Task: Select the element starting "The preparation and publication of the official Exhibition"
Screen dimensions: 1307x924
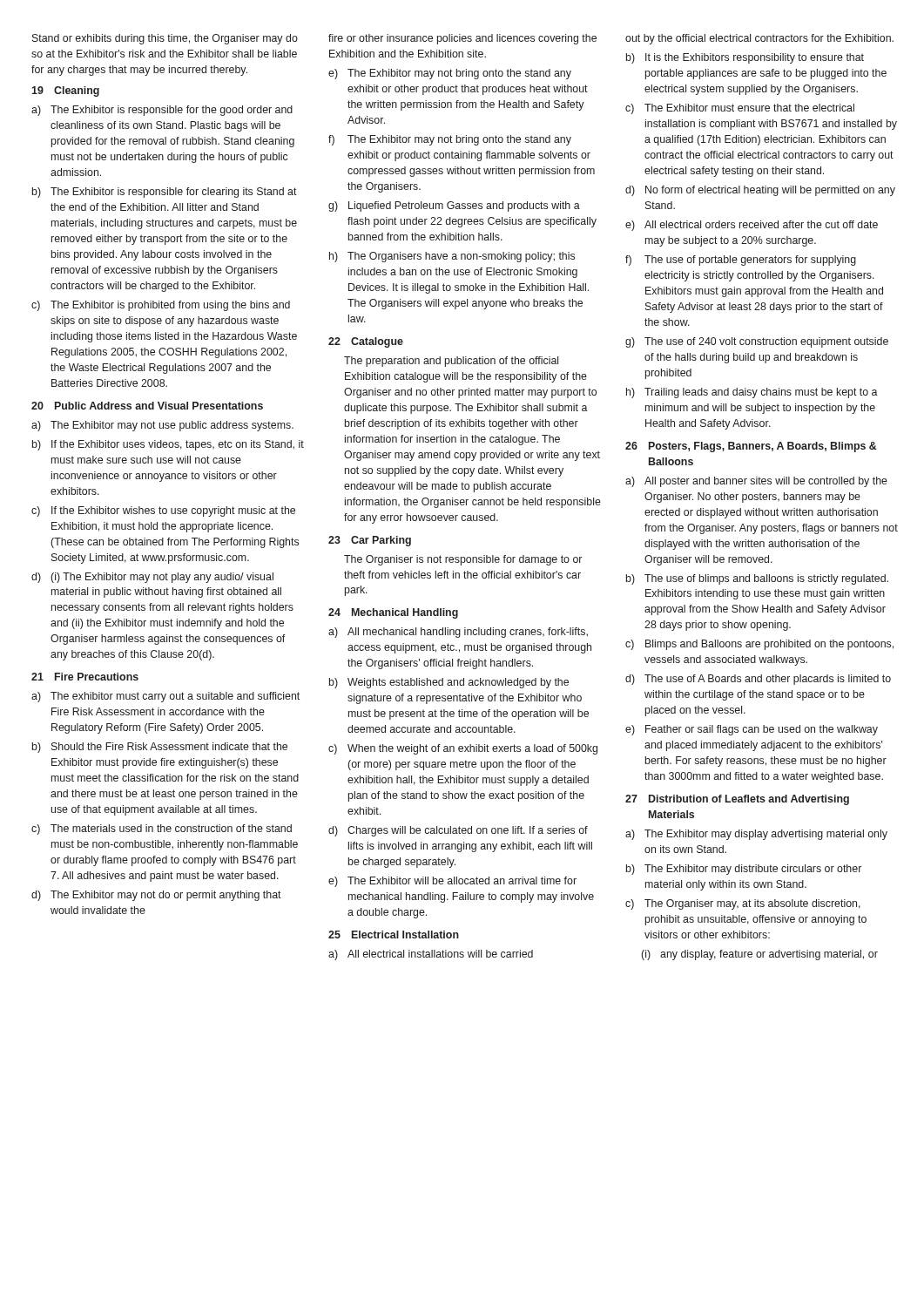Action: pyautogui.click(x=472, y=439)
